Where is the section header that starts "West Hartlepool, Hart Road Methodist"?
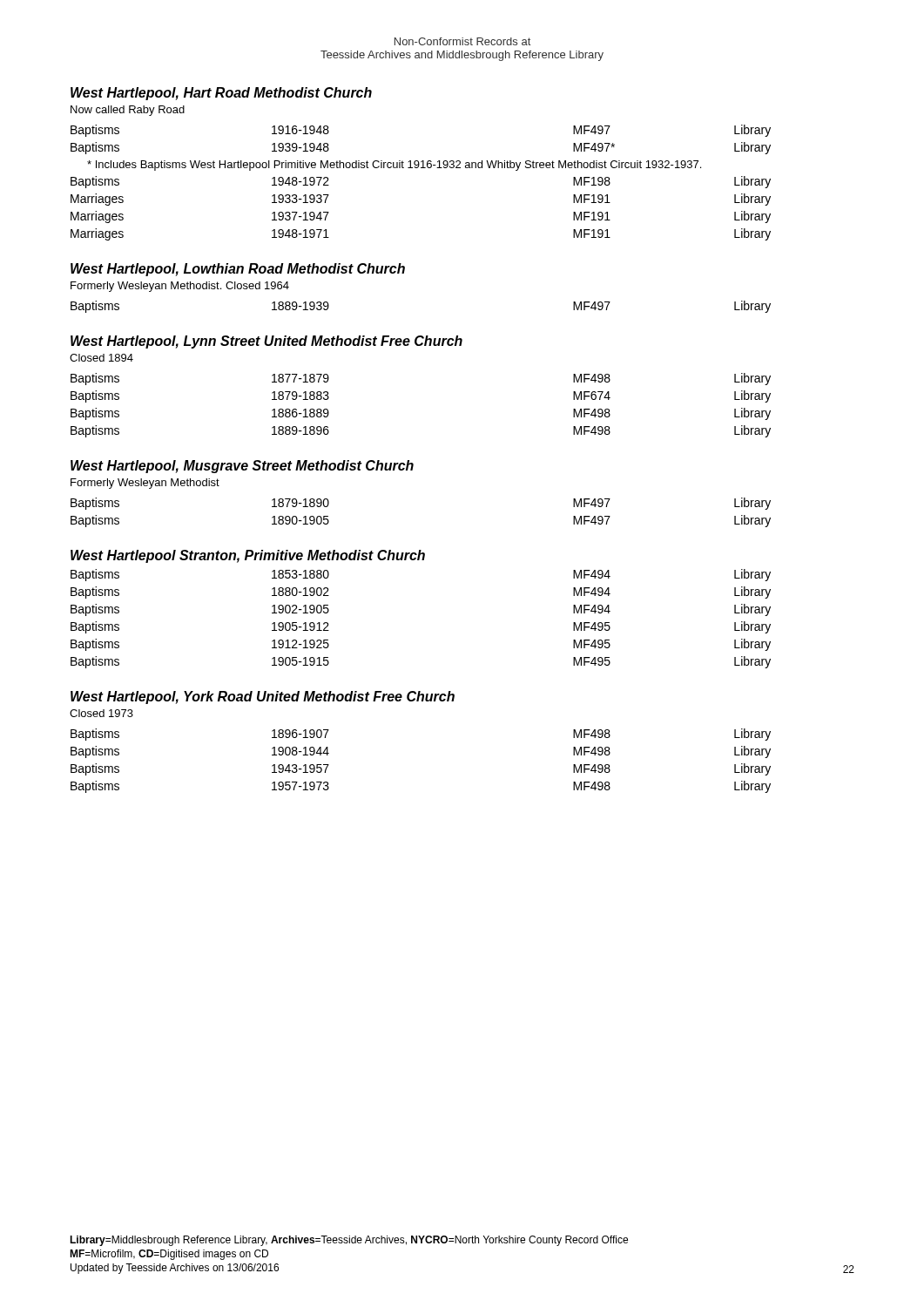Image resolution: width=924 pixels, height=1307 pixels. pos(221,93)
